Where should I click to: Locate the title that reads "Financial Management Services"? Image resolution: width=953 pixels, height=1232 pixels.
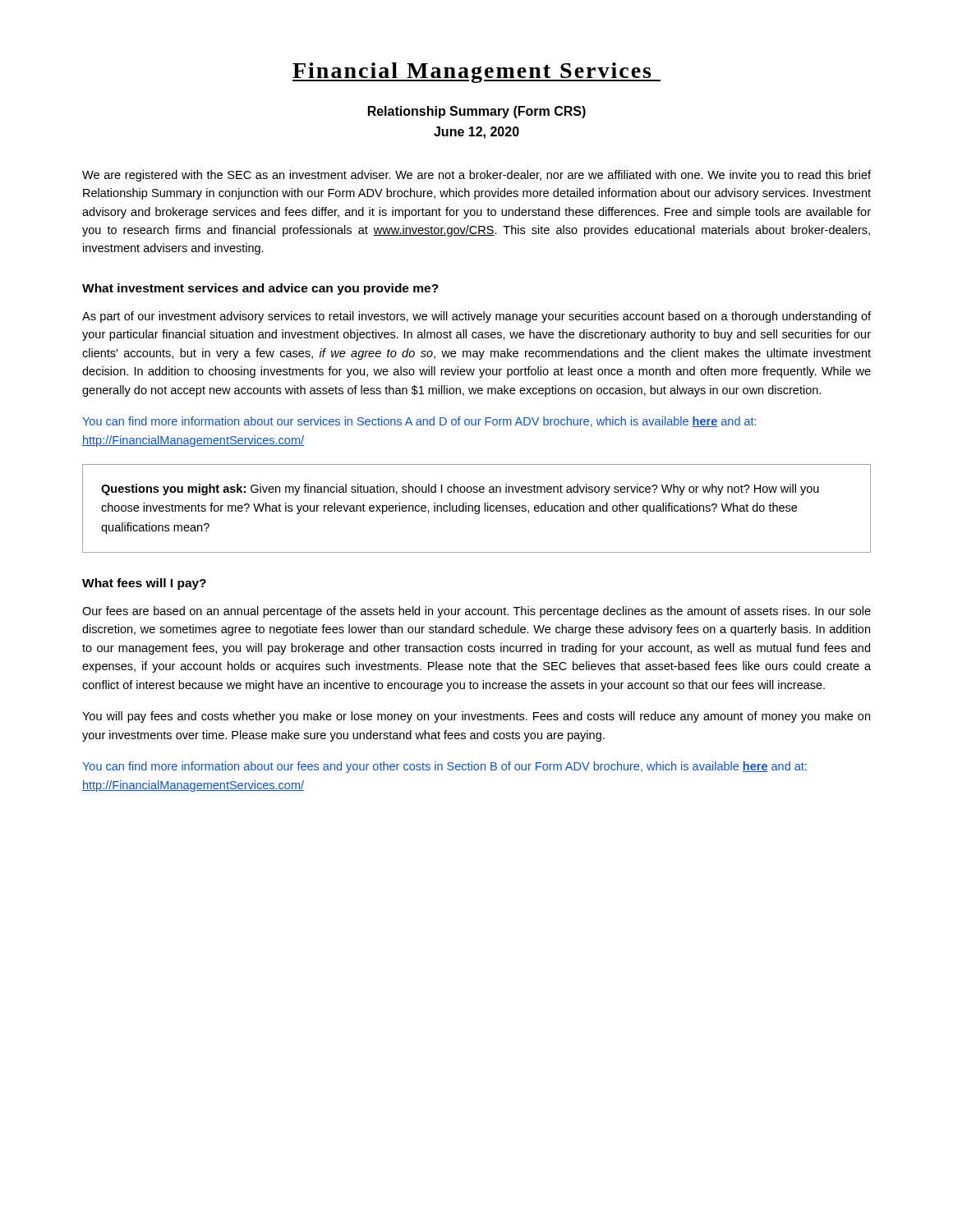tap(476, 71)
